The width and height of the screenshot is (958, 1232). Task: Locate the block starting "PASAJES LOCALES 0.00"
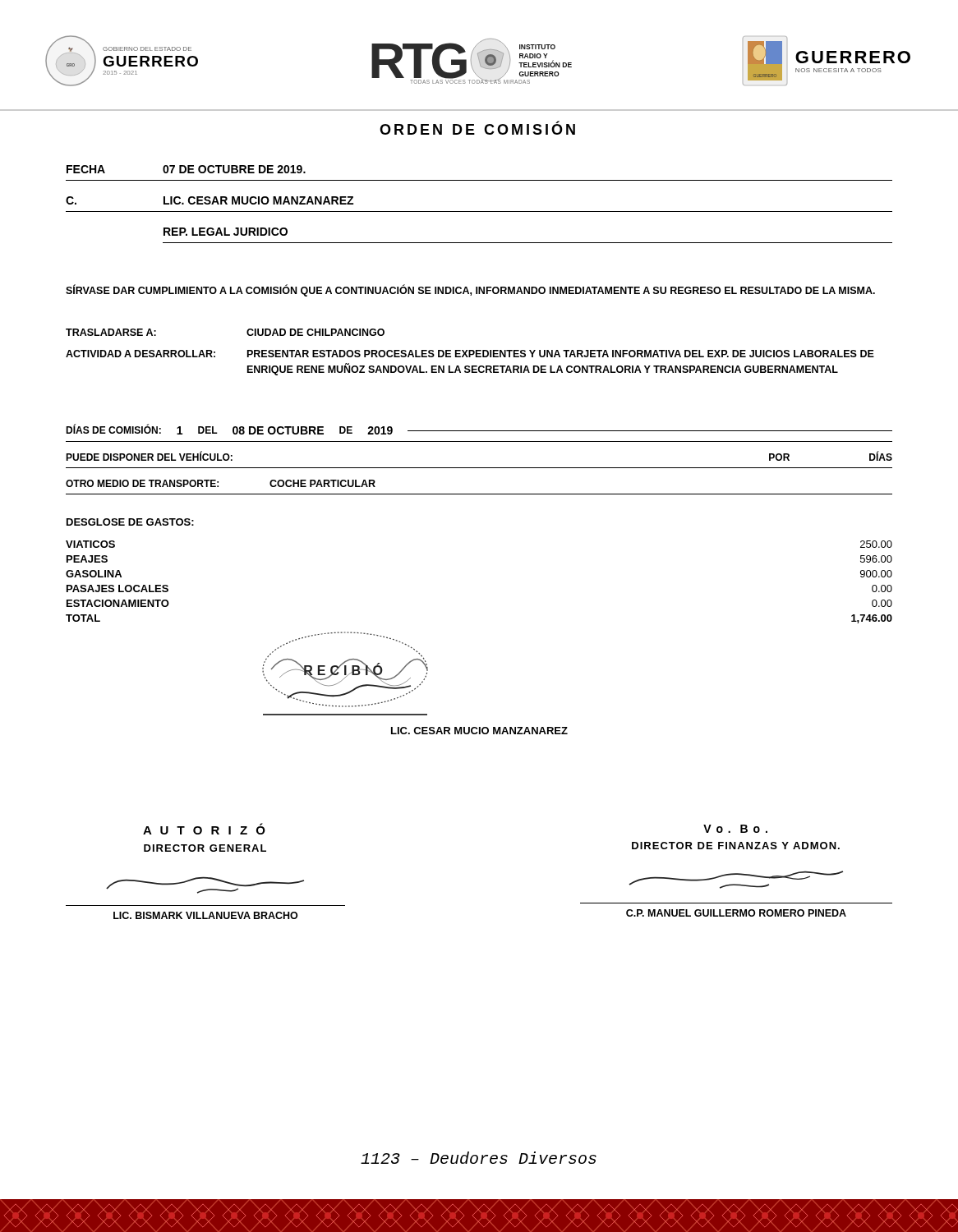[x=125, y=588]
